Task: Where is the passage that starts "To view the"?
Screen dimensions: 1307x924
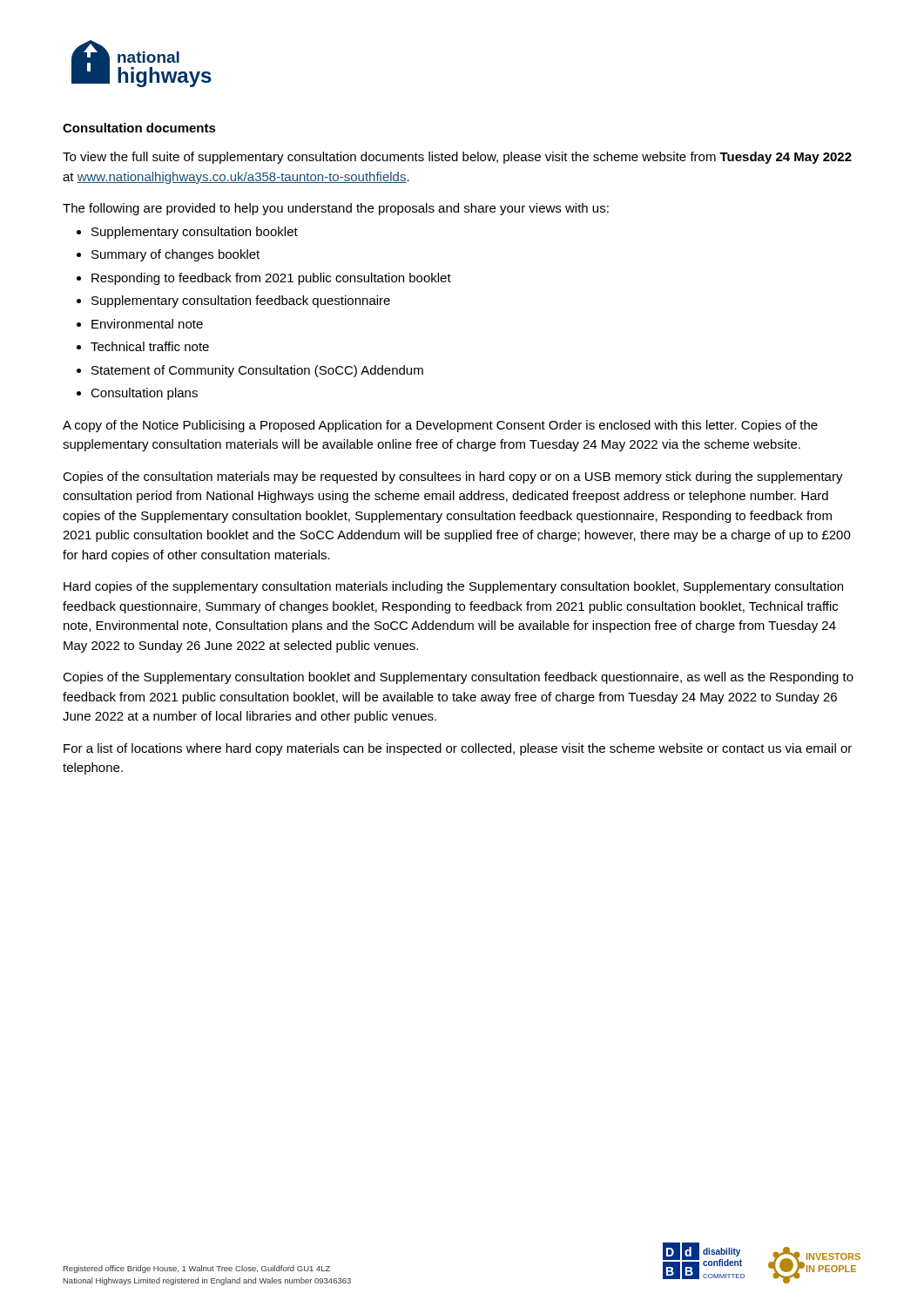Action: tap(457, 166)
